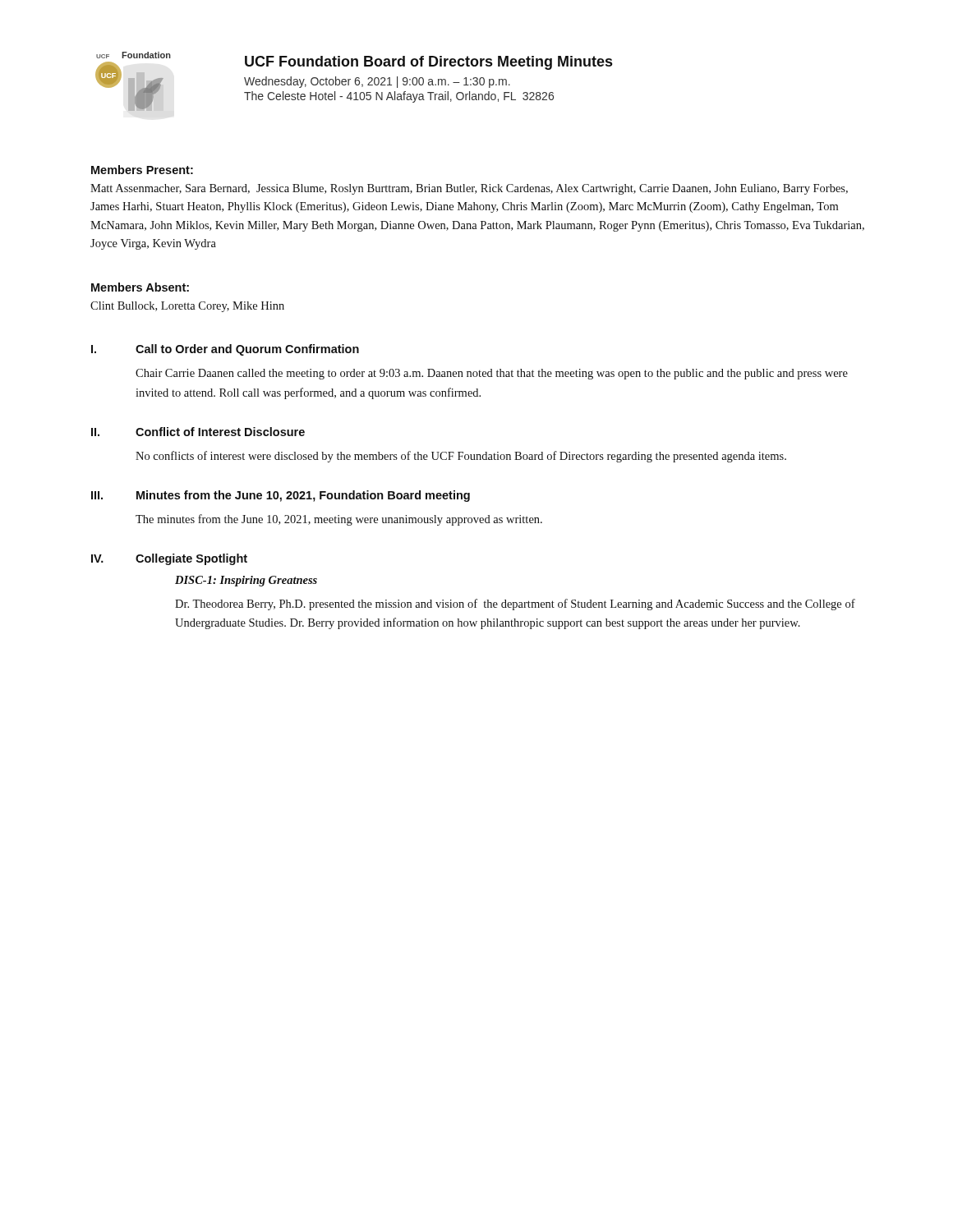Screen dimensions: 1232x953
Task: Point to the block beginning "The Celeste Hotel - 4105 N Alafaya Trail,"
Action: 399,96
